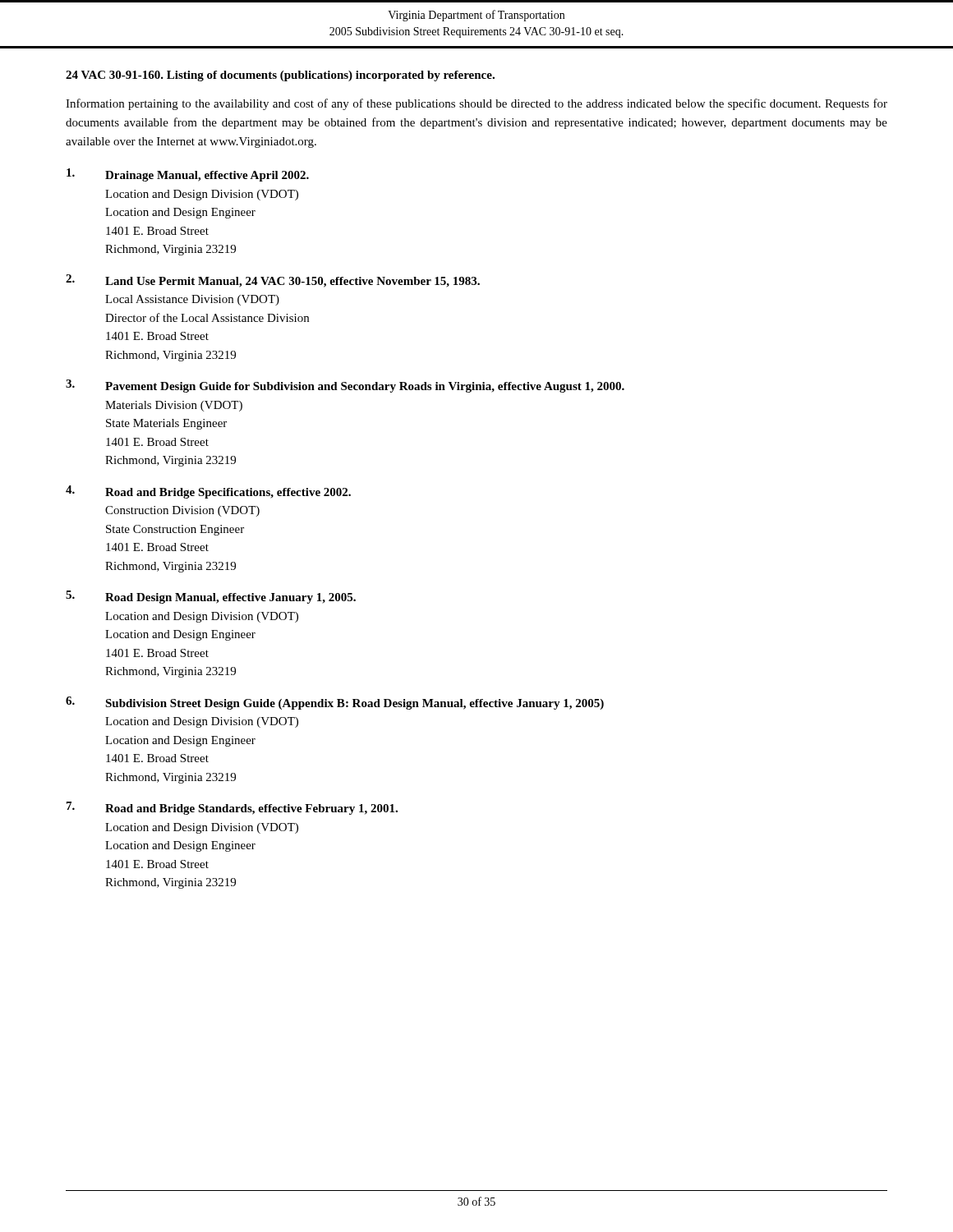Click on the element starting "Drainage Manual, effective April"
Viewport: 953px width, 1232px height.
click(188, 175)
